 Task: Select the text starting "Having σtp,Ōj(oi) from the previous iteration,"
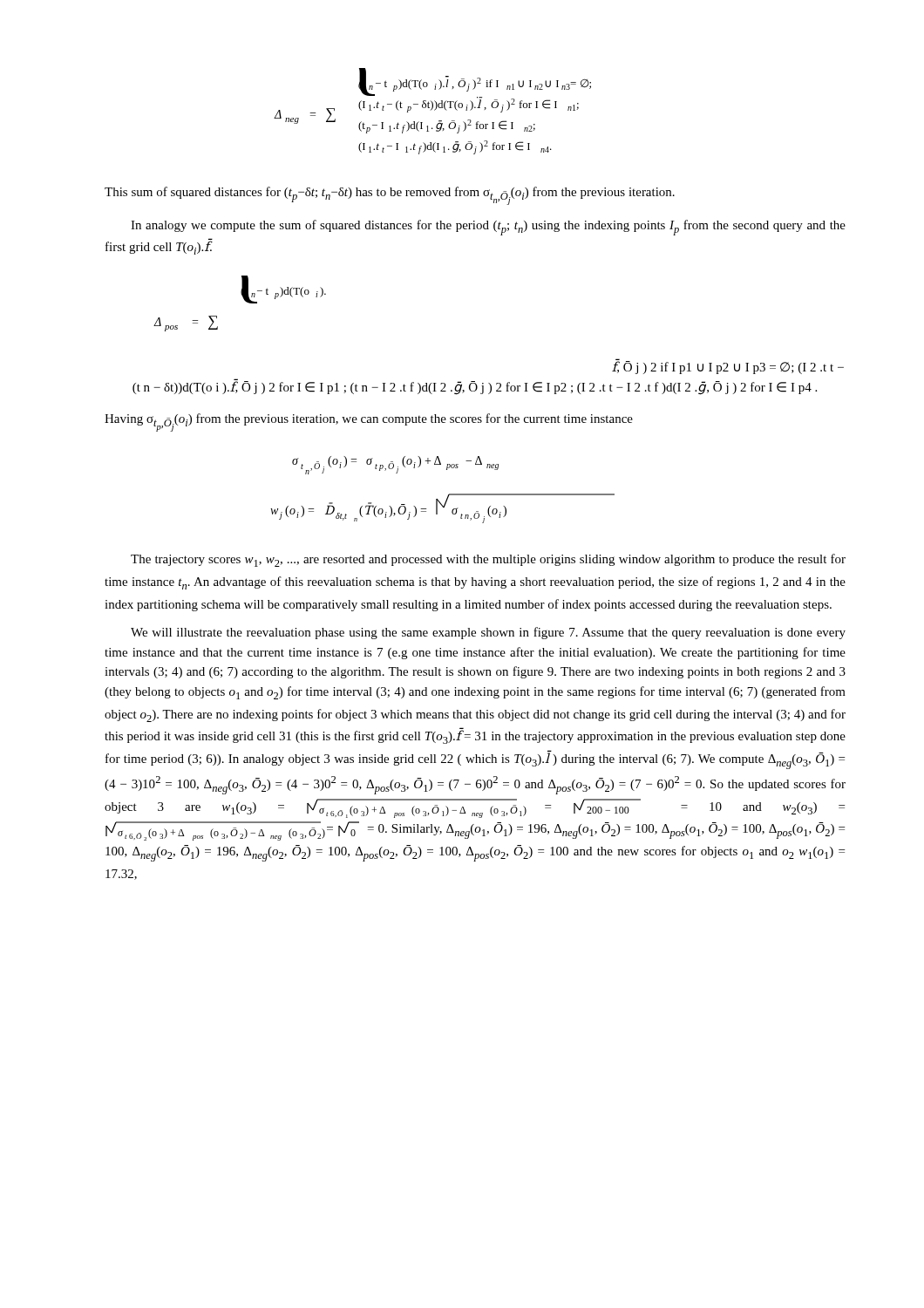[x=369, y=422]
